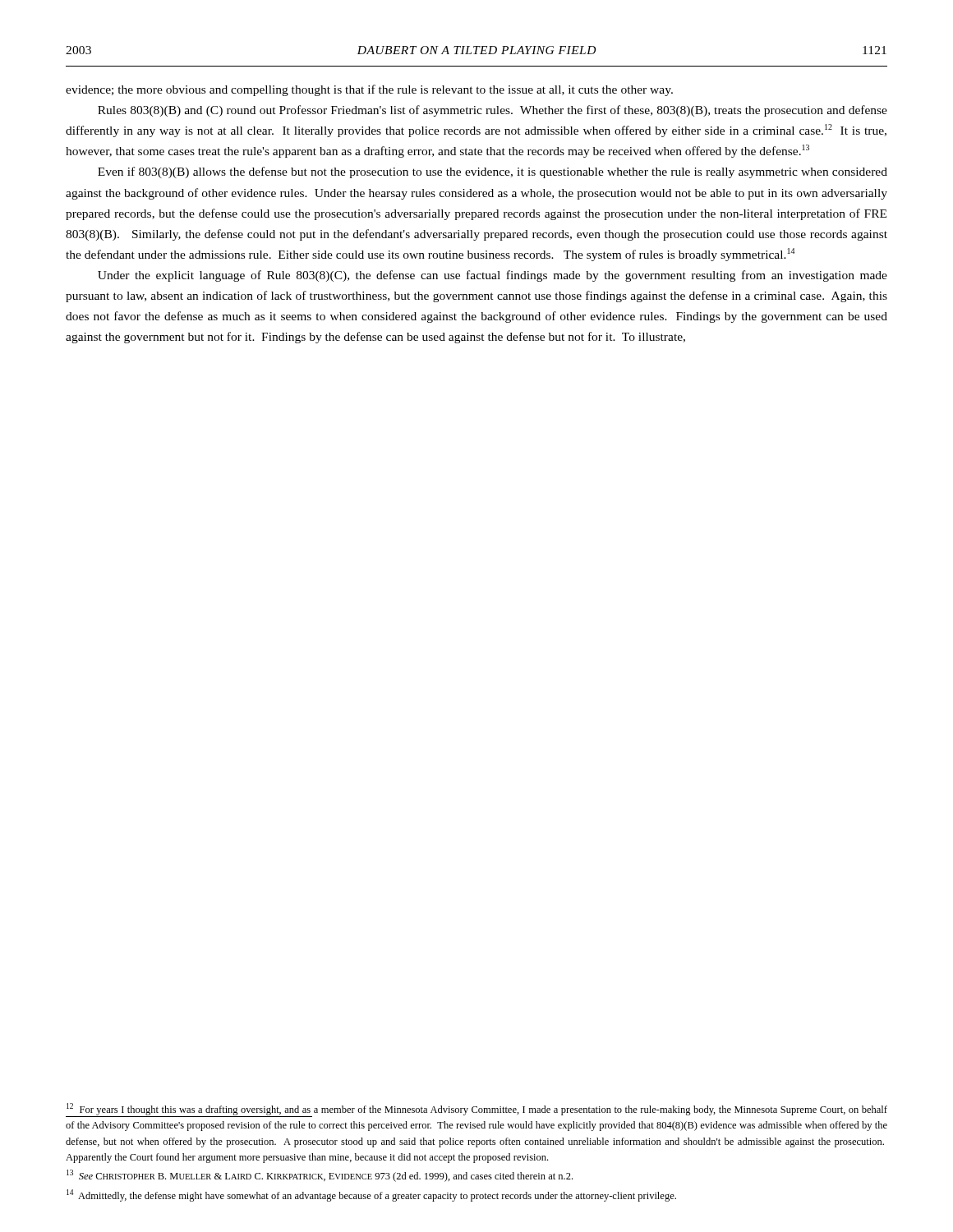This screenshot has height=1232, width=953.
Task: Point to the block beginning "14 Admittedly, the defense might have somewhat of"
Action: pos(371,1195)
